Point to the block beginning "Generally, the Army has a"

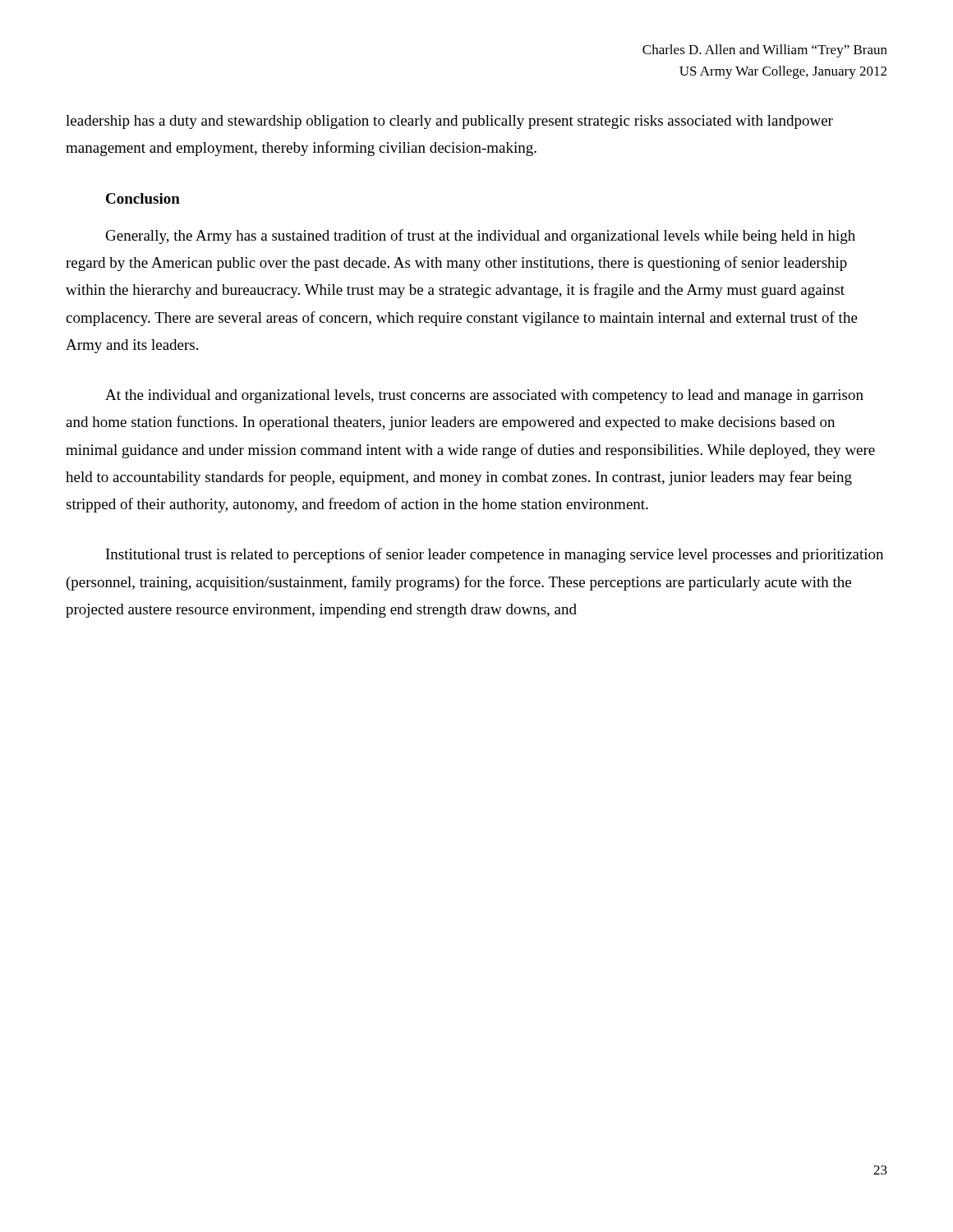pyautogui.click(x=462, y=290)
